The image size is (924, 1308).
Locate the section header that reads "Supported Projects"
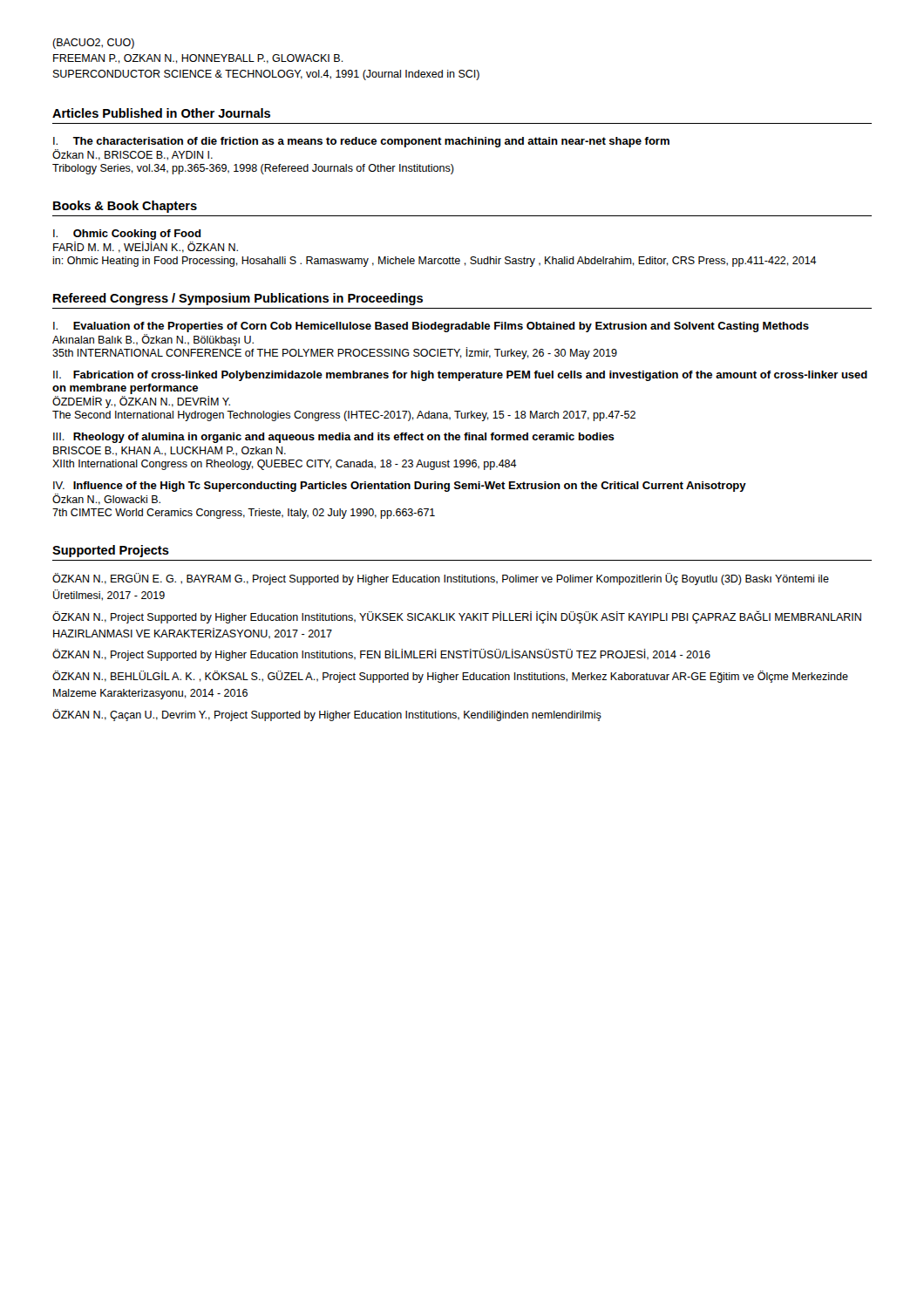[111, 551]
